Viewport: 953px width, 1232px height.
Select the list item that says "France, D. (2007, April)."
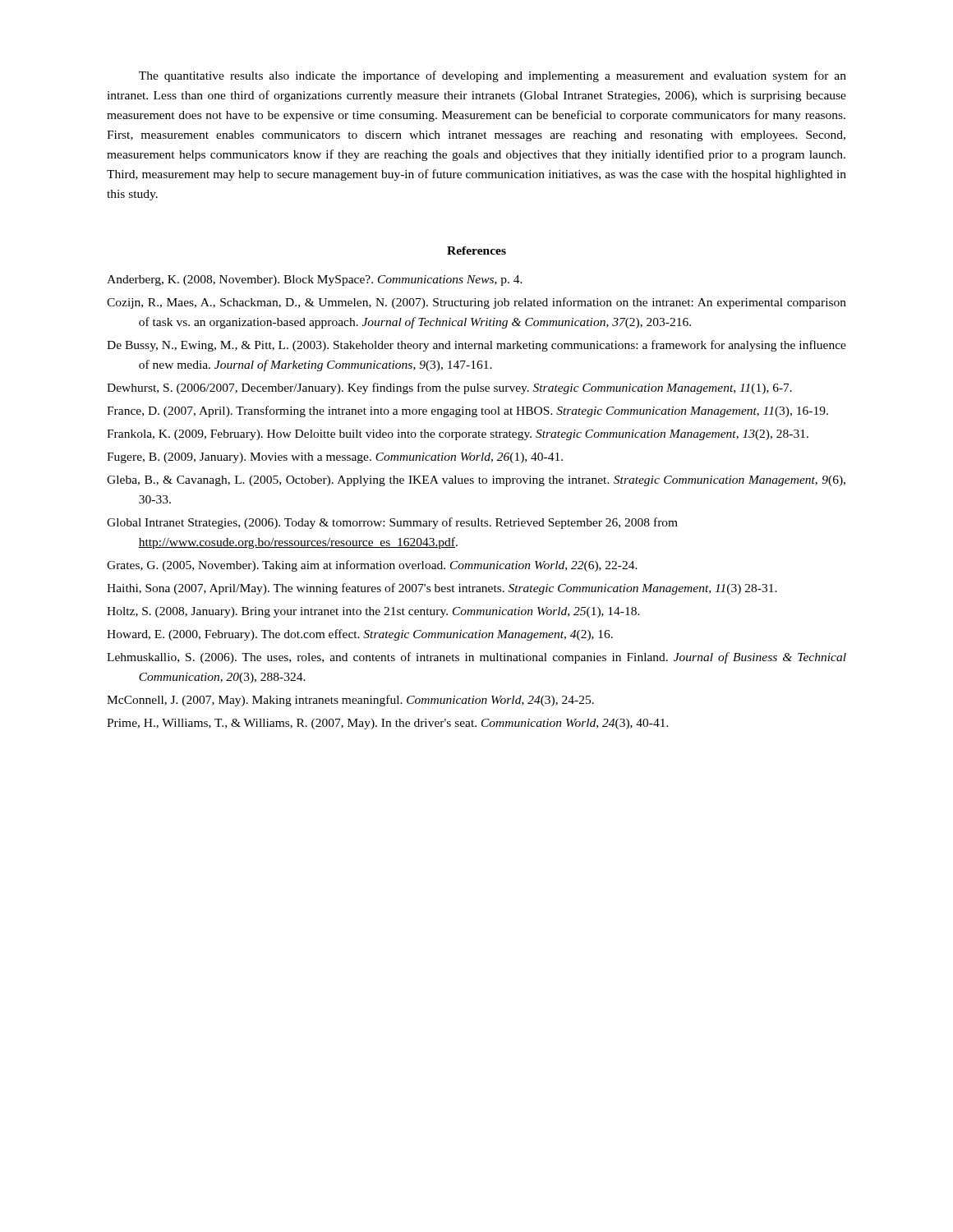point(468,410)
